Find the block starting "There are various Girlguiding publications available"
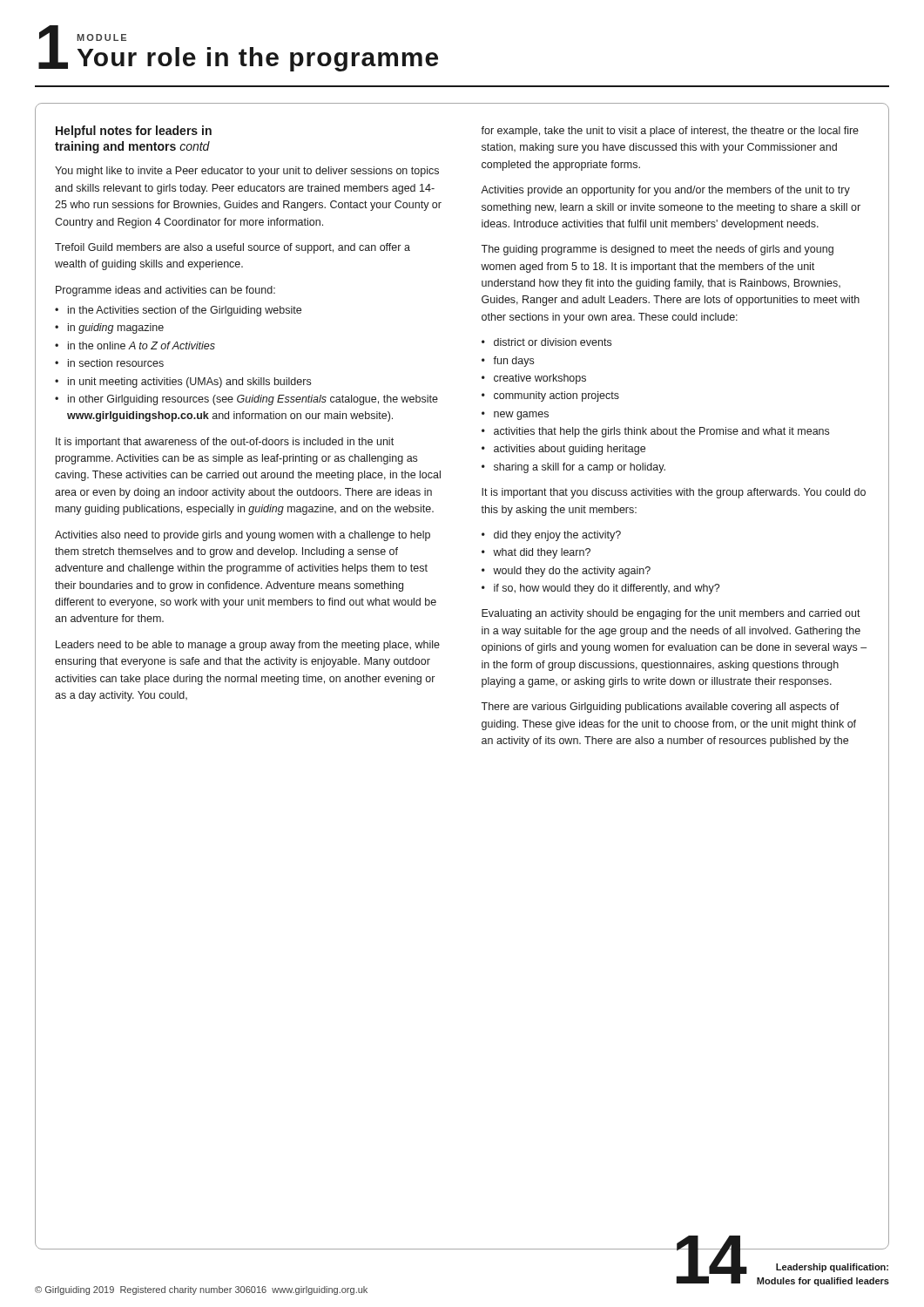924x1307 pixels. (x=669, y=724)
